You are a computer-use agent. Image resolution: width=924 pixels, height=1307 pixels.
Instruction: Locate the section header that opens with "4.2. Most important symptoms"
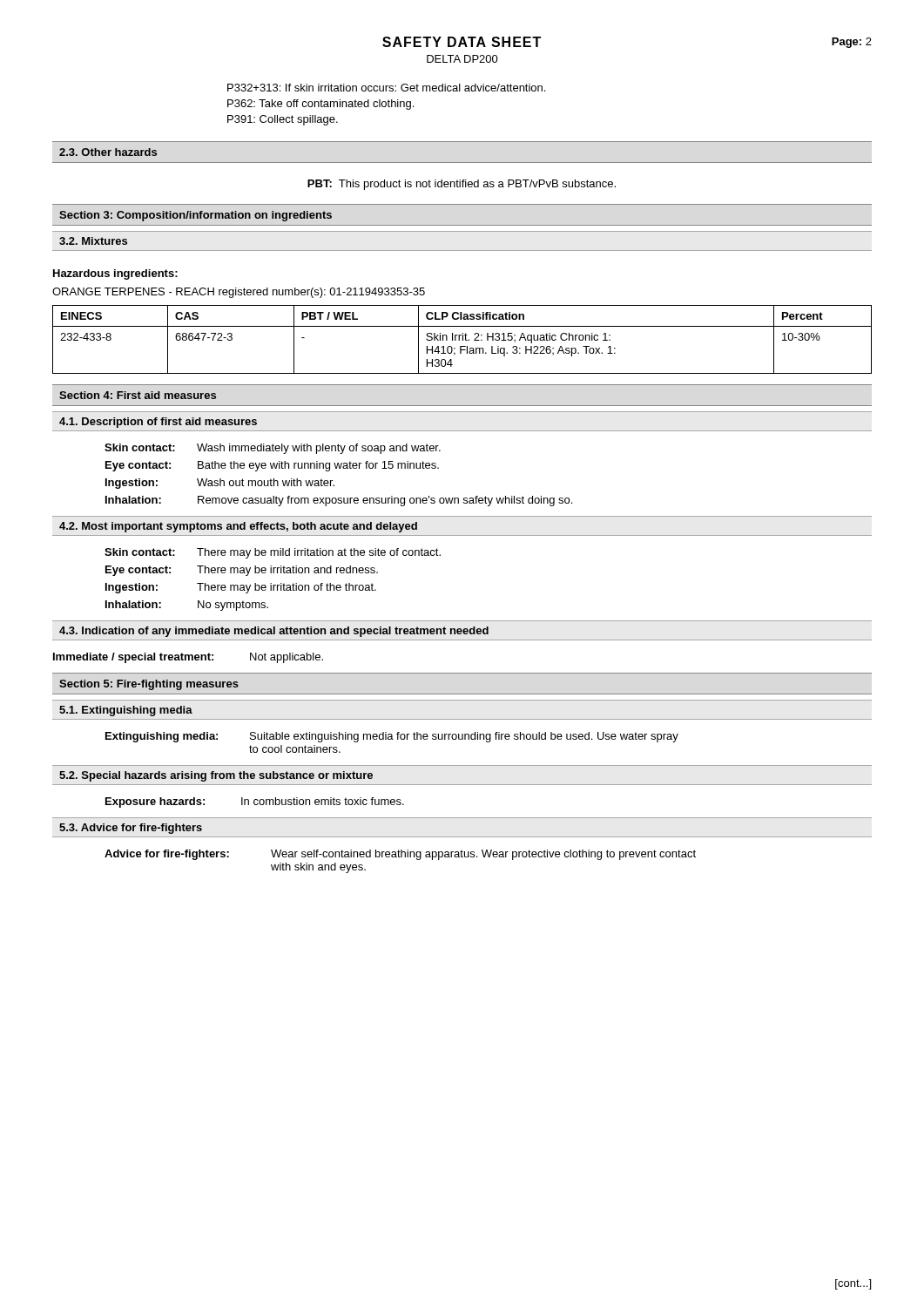pos(239,526)
